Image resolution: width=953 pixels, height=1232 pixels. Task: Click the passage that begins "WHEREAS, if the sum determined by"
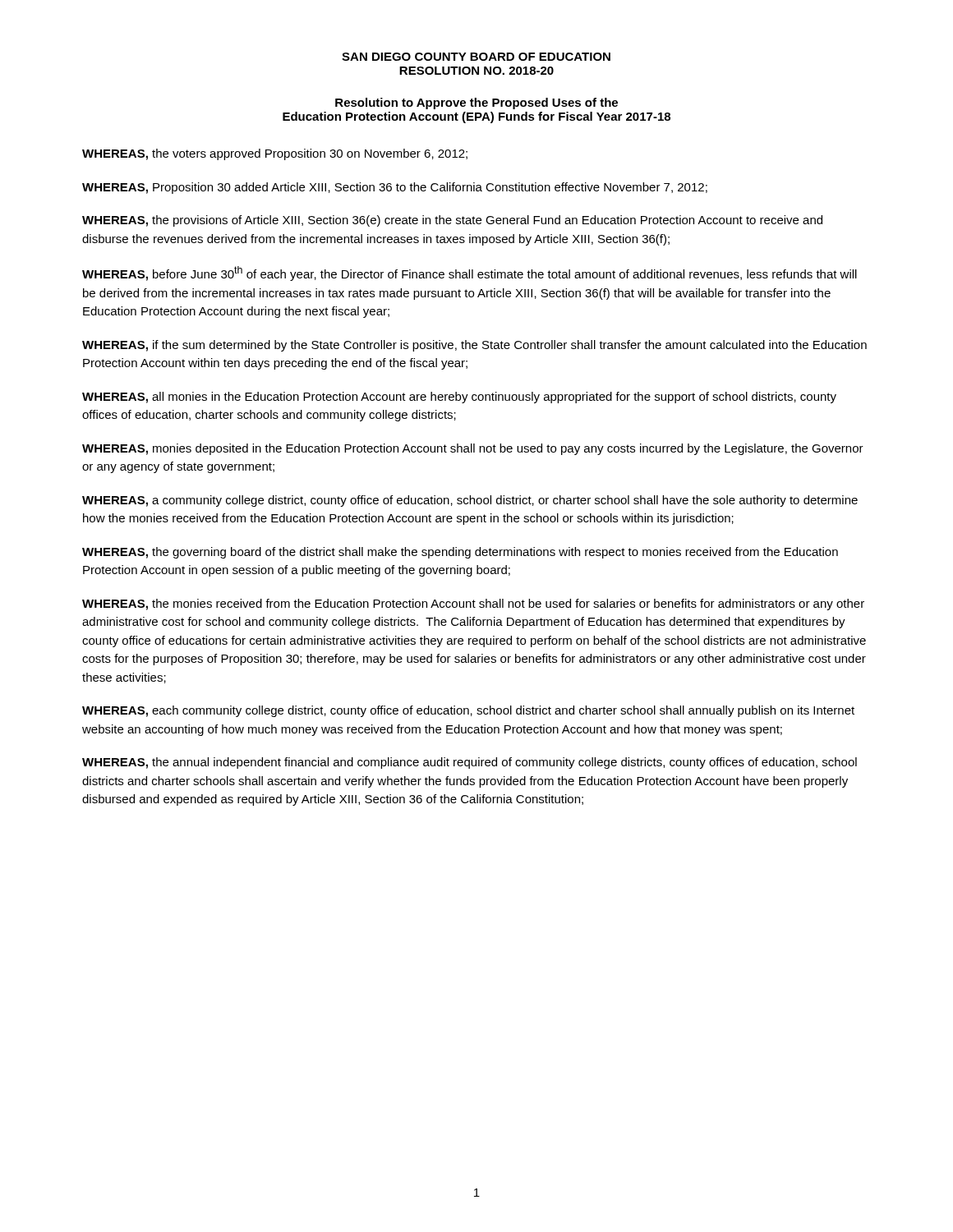pos(475,353)
